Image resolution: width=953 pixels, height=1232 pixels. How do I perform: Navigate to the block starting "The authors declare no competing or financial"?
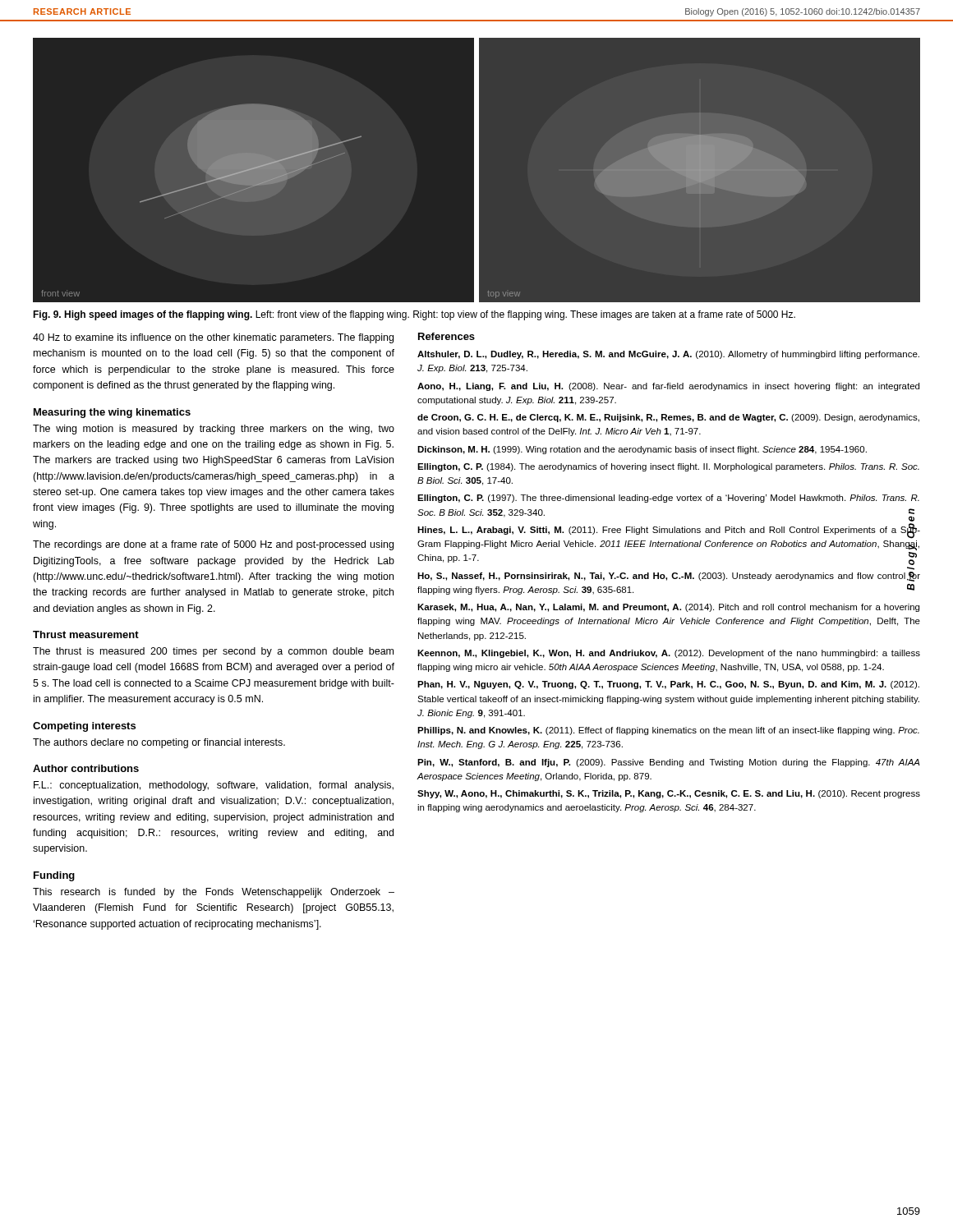click(159, 742)
